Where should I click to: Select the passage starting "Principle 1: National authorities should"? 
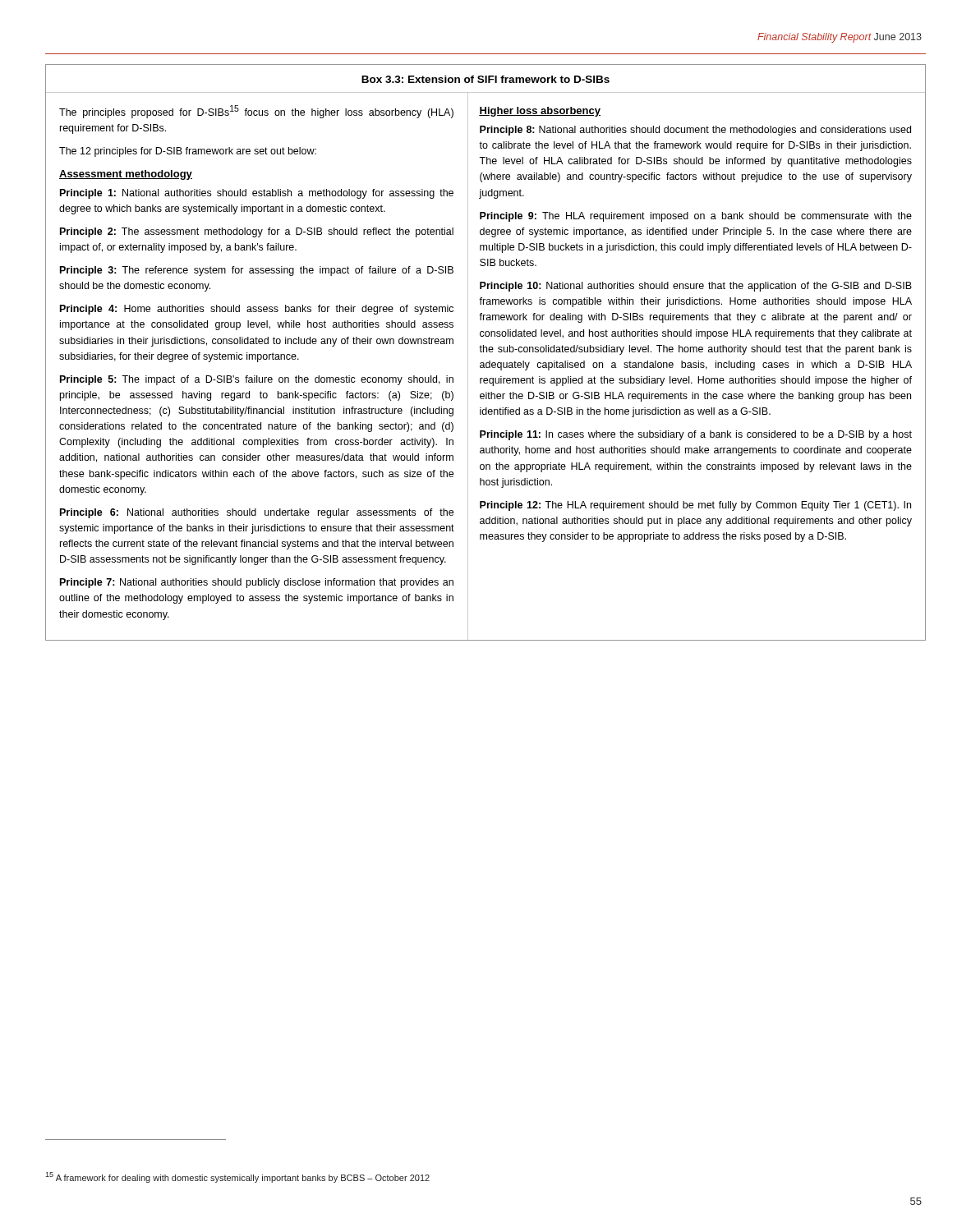pos(257,201)
